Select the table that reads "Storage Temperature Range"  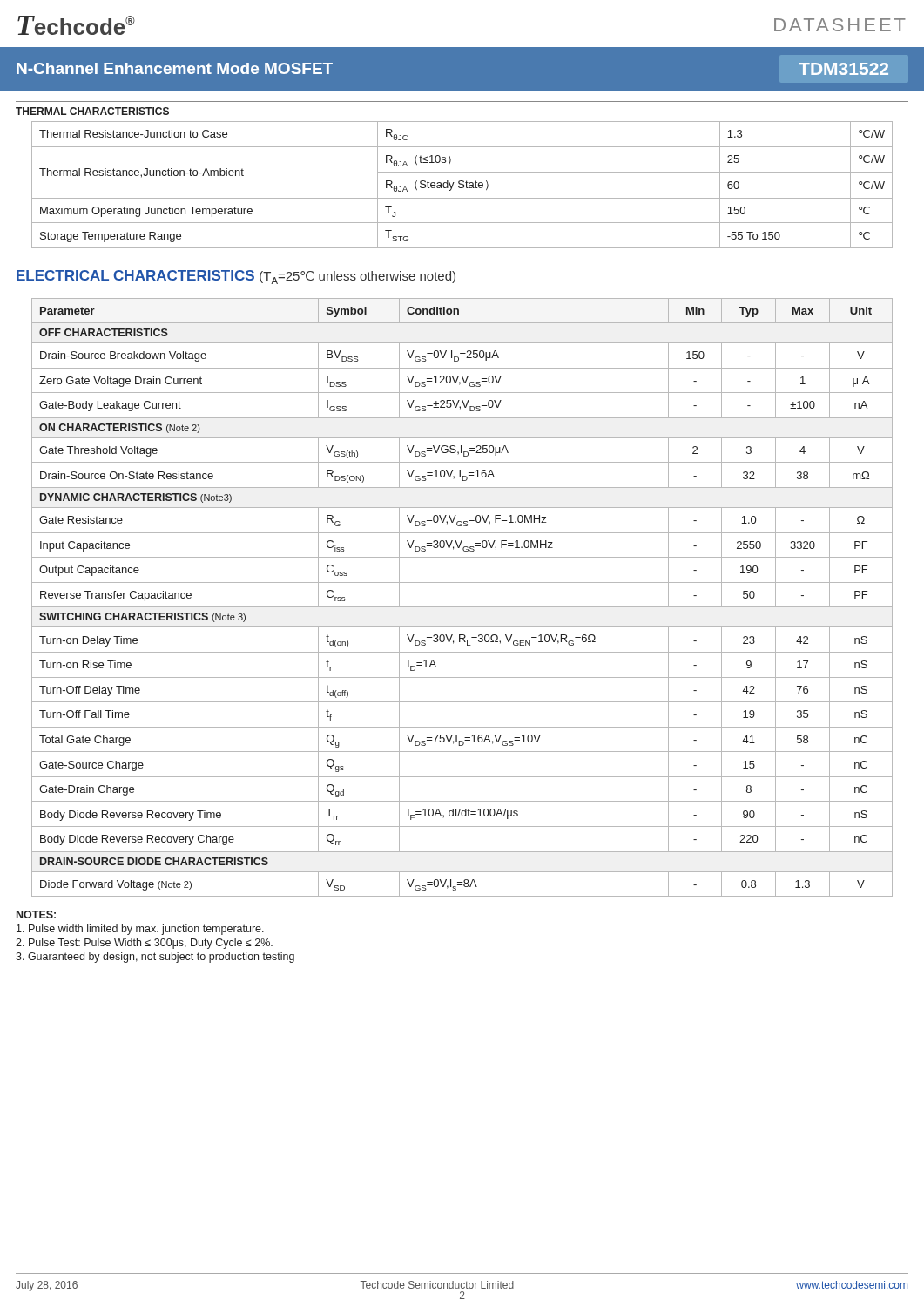(462, 185)
